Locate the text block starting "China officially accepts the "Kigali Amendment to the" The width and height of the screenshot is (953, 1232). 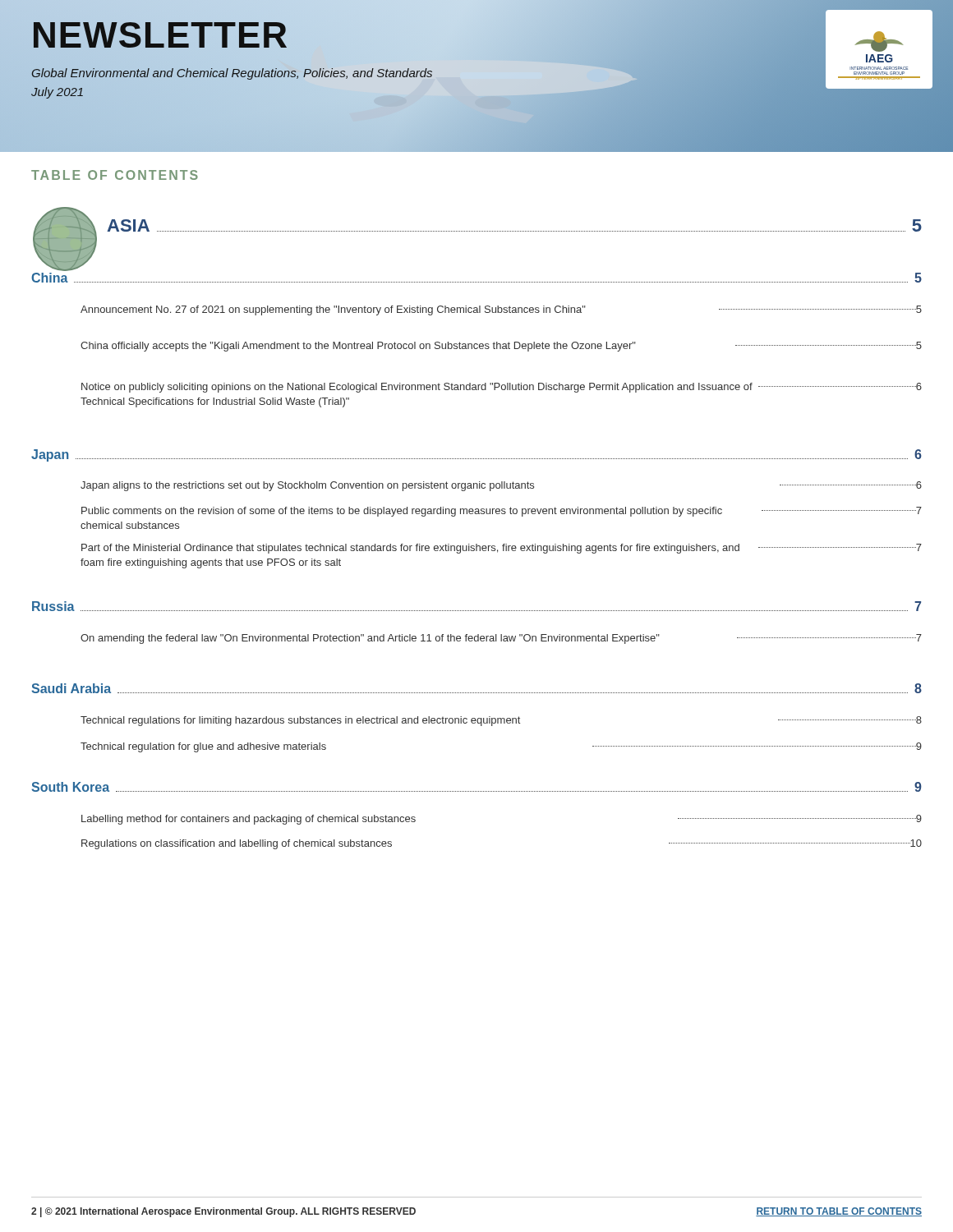pyautogui.click(x=501, y=346)
